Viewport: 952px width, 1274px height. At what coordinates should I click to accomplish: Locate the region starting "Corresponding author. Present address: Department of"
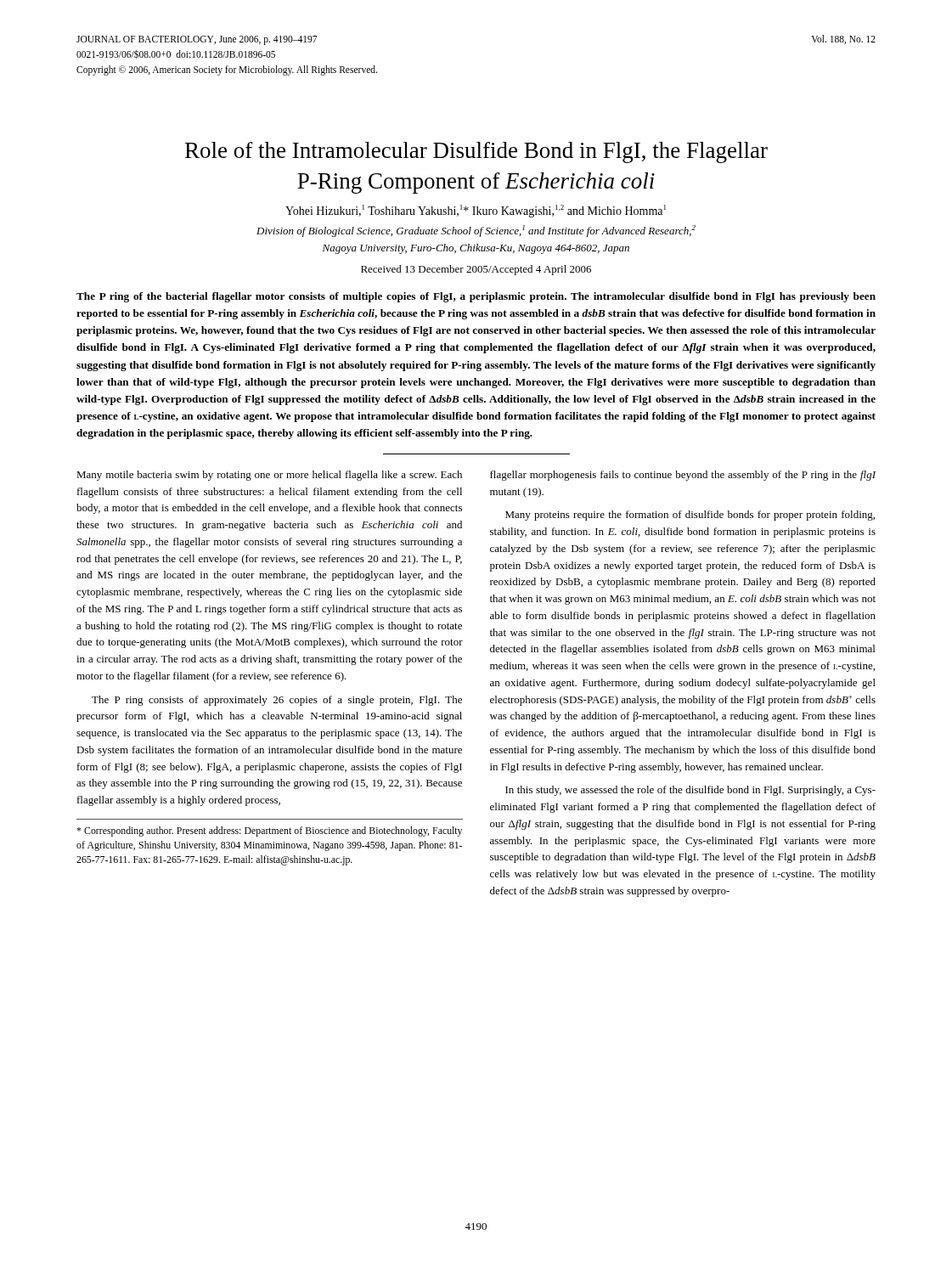269,845
